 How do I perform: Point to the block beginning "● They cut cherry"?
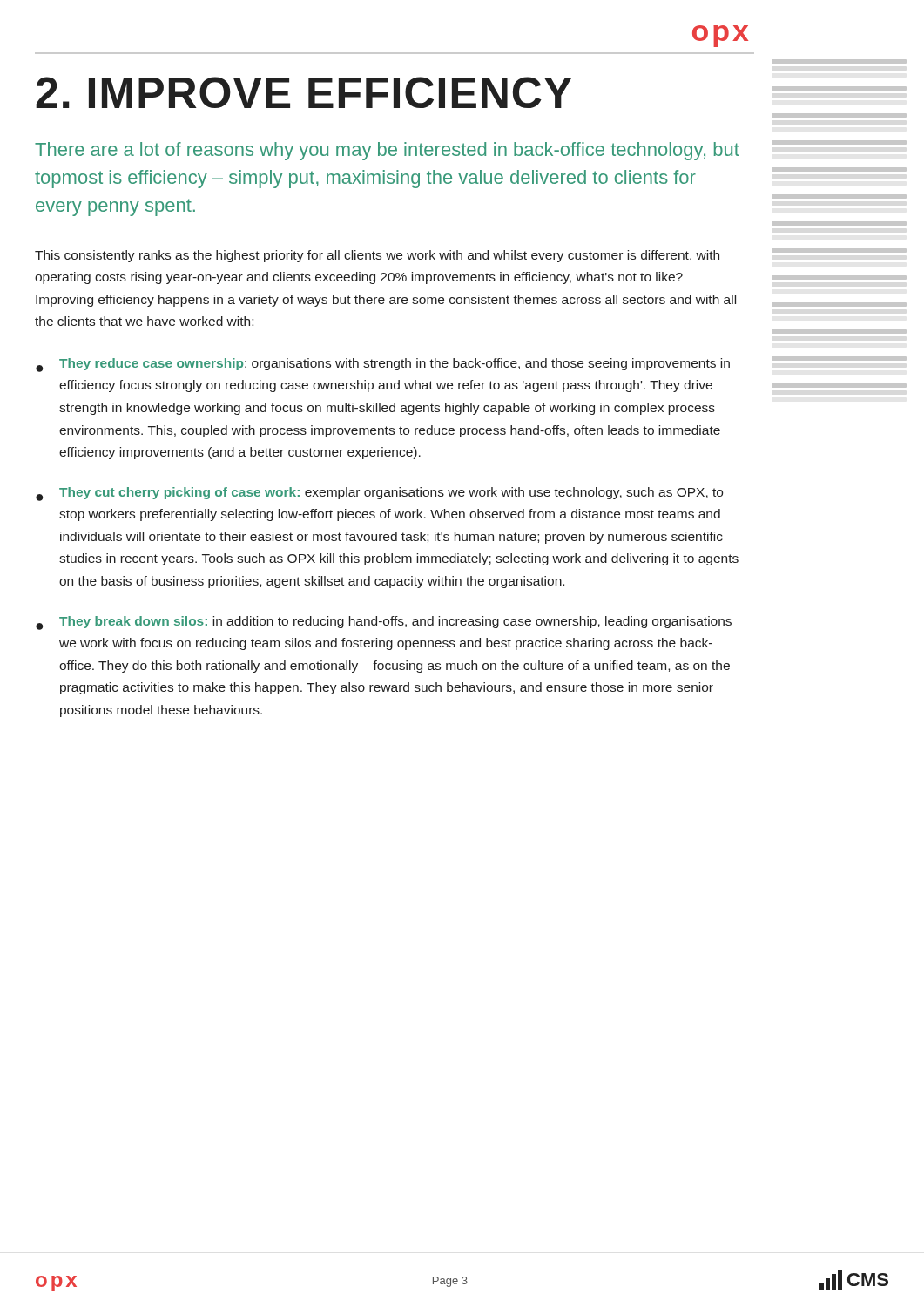click(x=388, y=536)
